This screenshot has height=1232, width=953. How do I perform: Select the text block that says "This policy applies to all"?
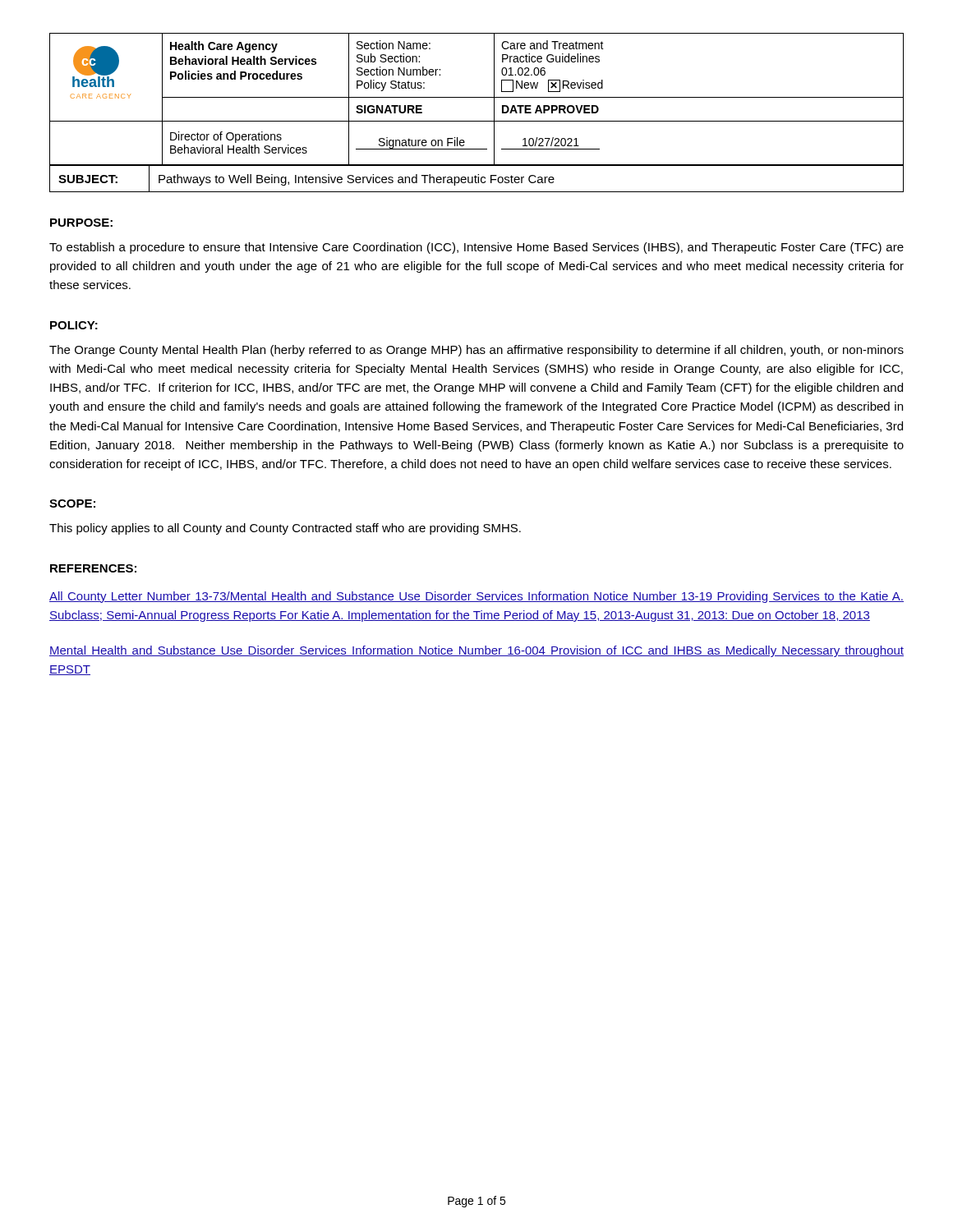tap(285, 528)
